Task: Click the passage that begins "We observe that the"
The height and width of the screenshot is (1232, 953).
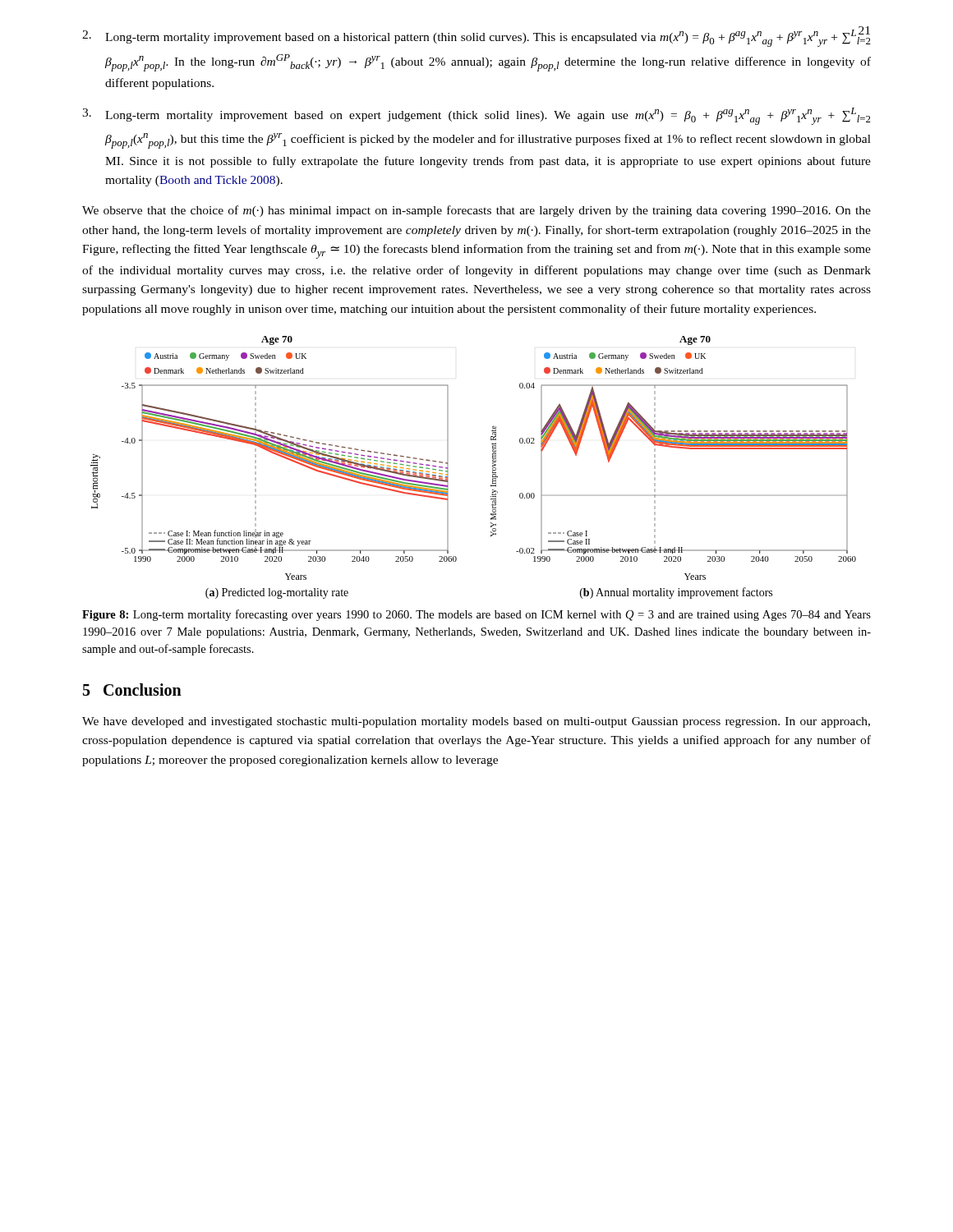Action: pos(476,259)
